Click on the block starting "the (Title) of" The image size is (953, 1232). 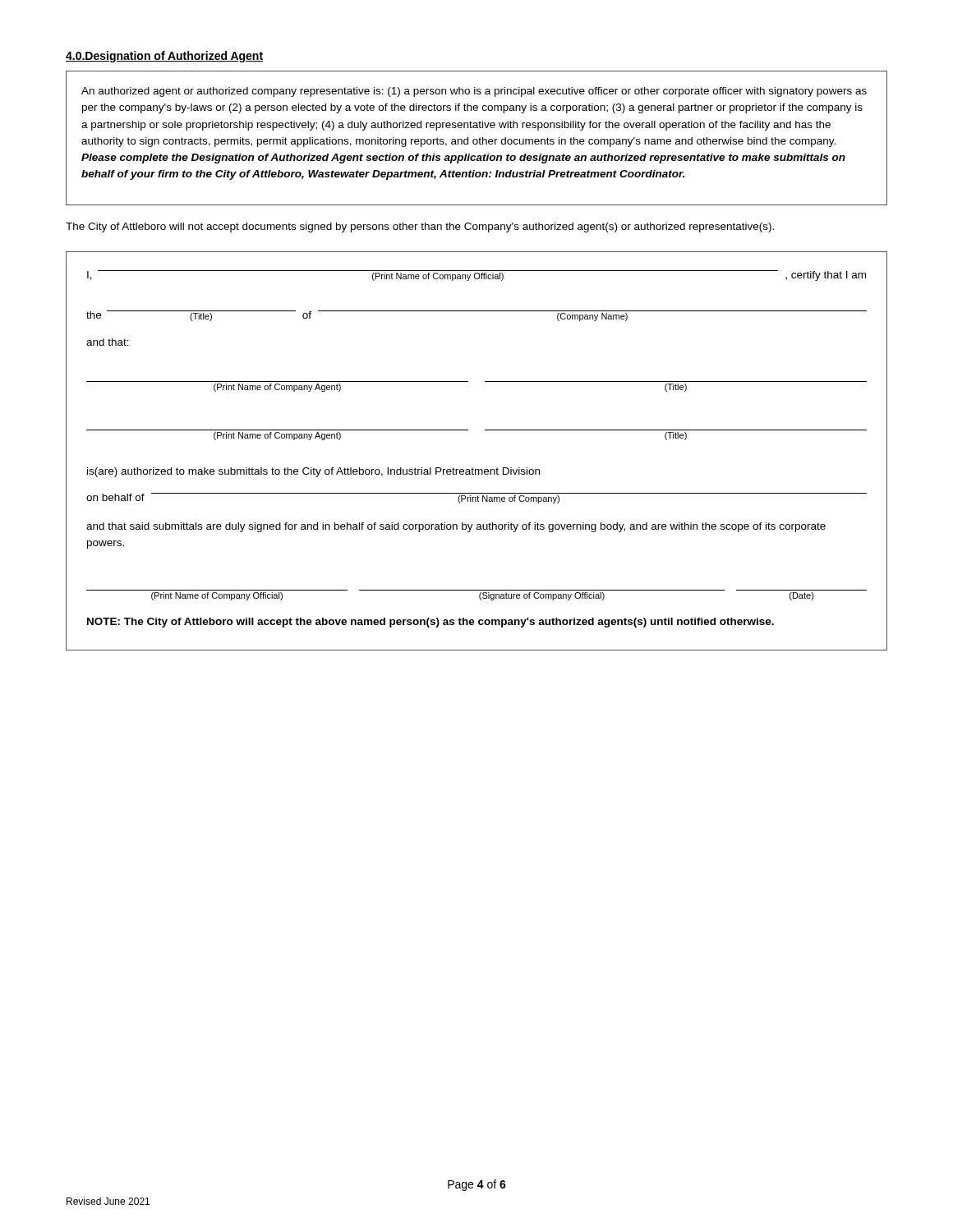476,308
